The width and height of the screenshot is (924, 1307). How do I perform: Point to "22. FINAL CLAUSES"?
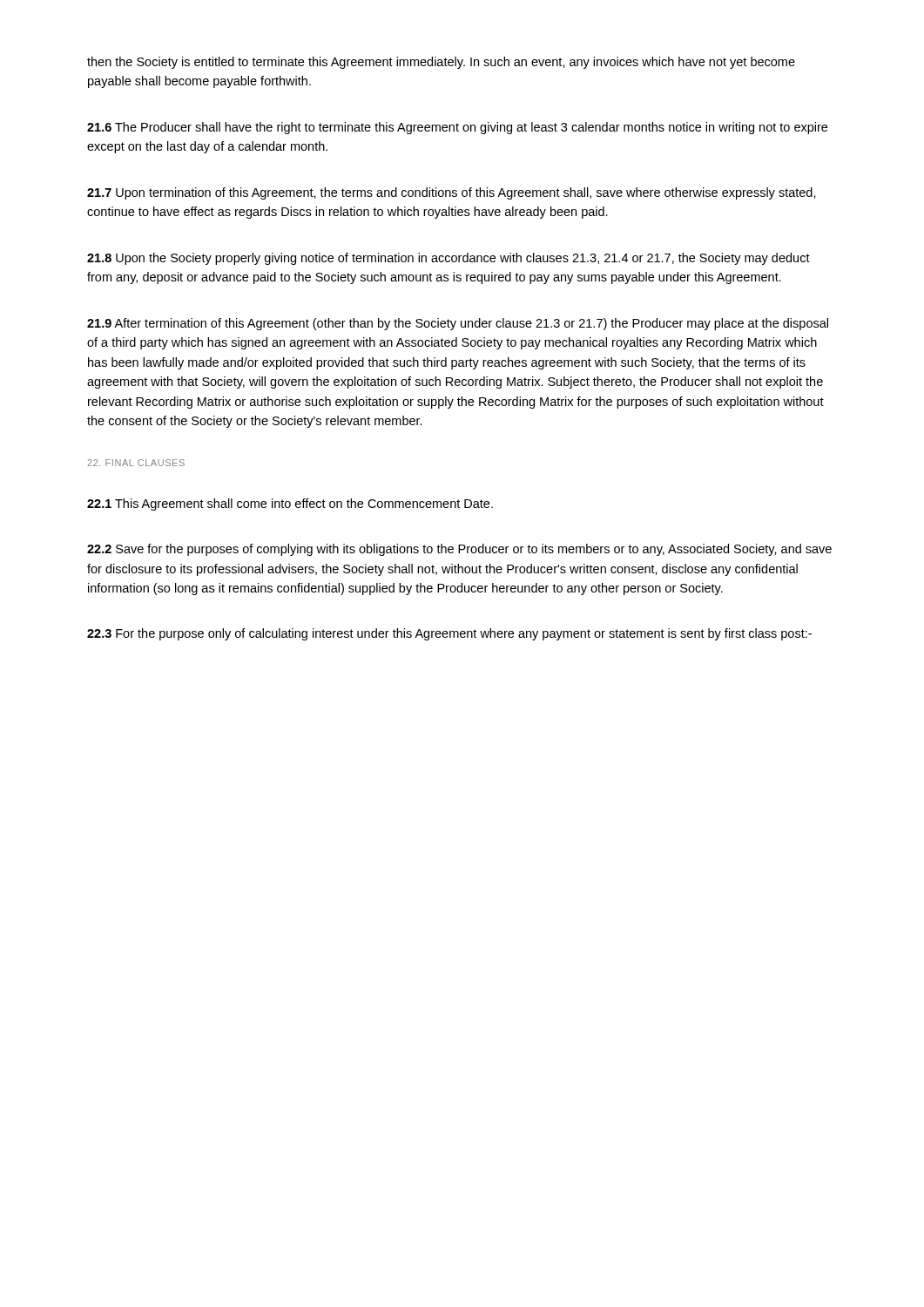click(136, 462)
